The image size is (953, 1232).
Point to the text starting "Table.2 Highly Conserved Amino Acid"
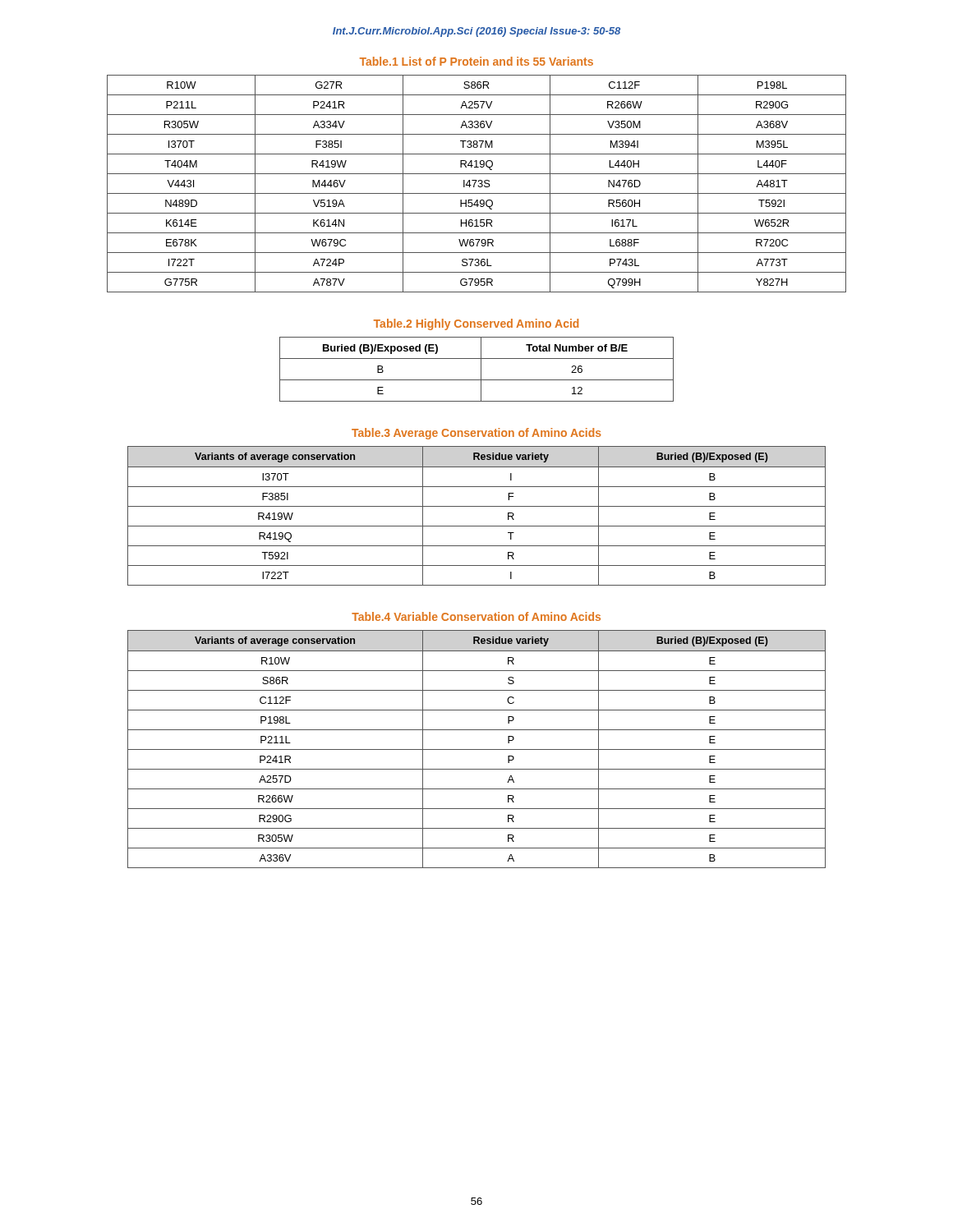(476, 324)
